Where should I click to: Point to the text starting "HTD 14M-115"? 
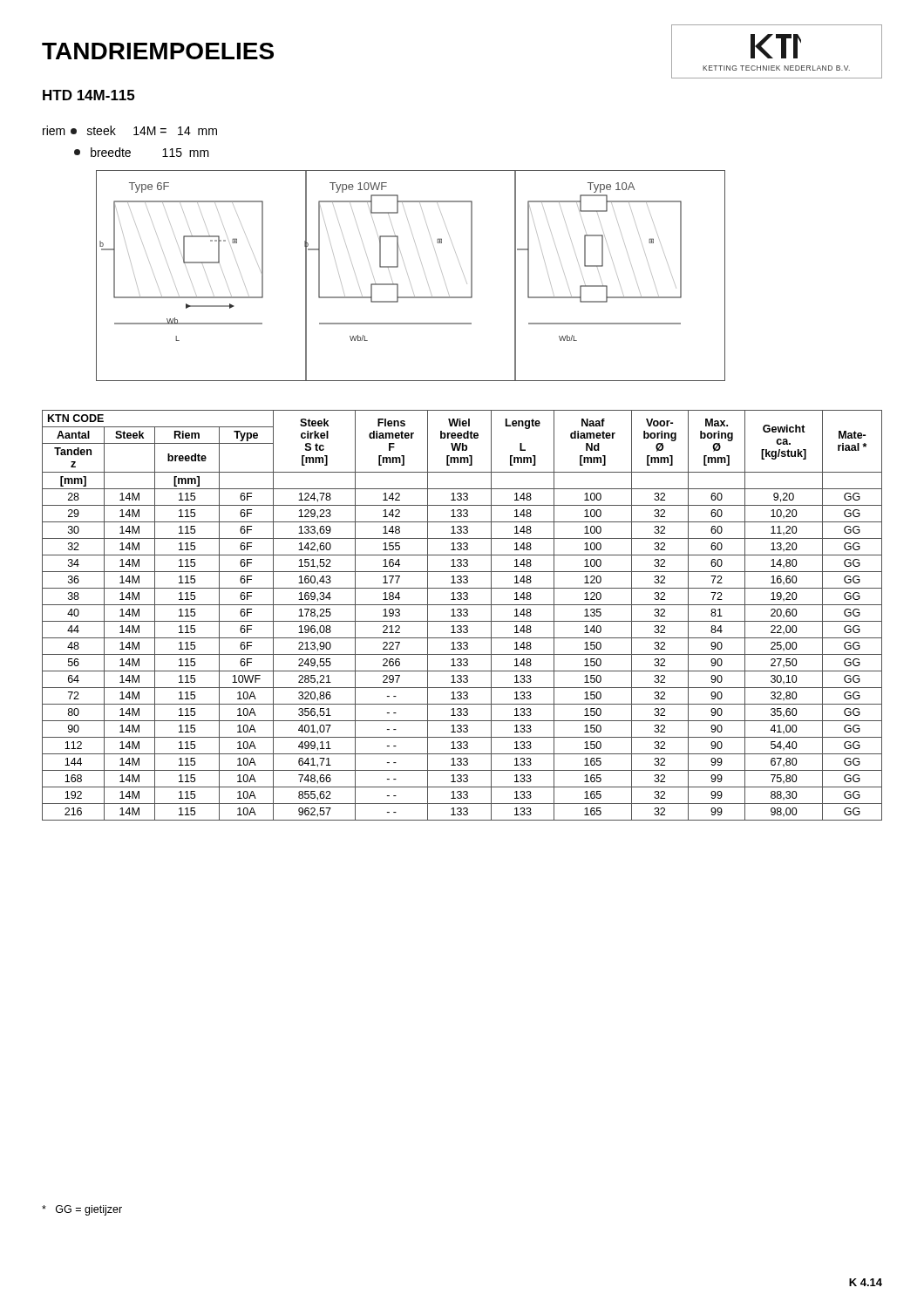tap(88, 95)
